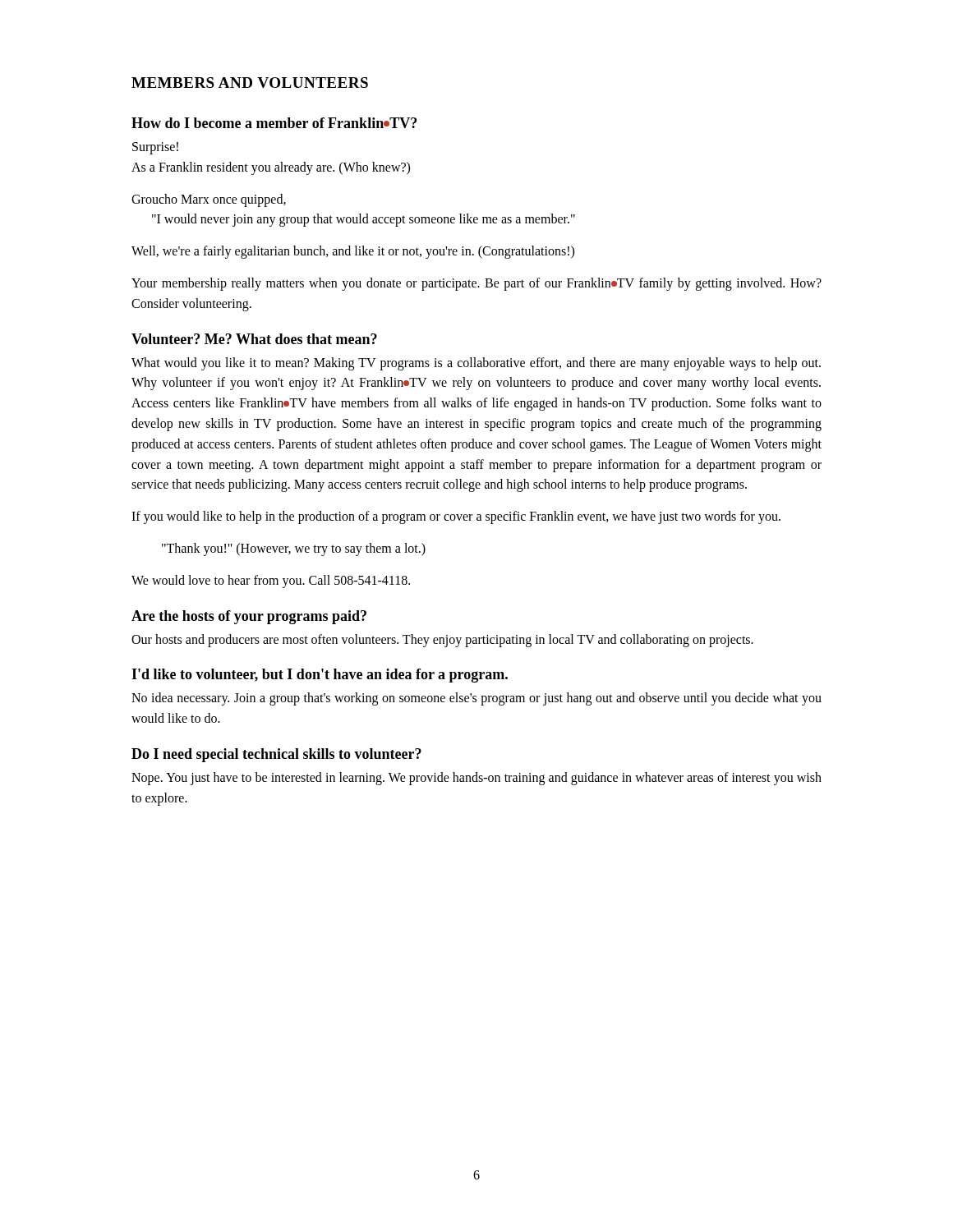Viewport: 953px width, 1232px height.
Task: Find the passage starting "Volunteer? Me? What does that mean?"
Action: [254, 339]
